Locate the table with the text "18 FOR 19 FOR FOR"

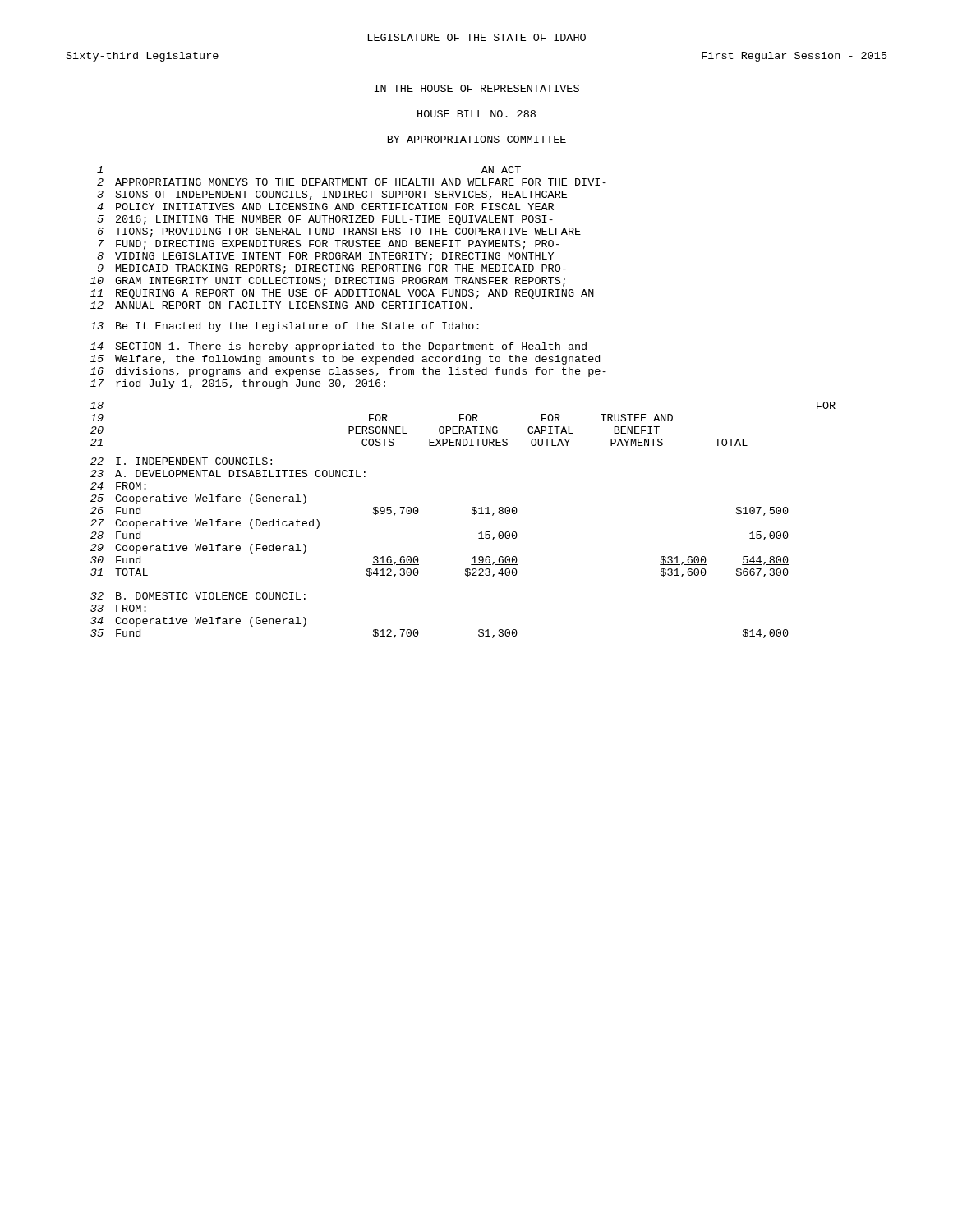[x=476, y=520]
